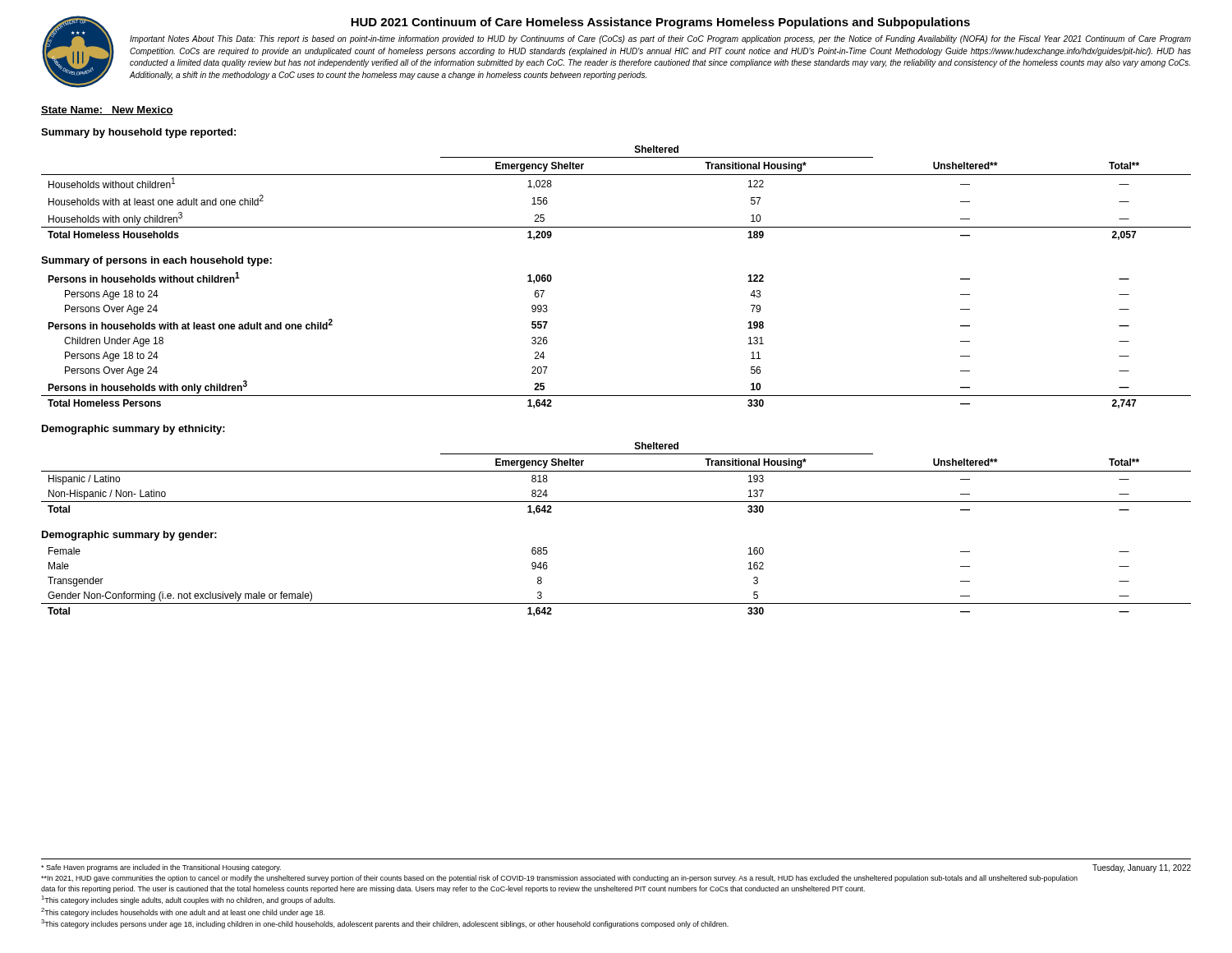
Task: Click on the passage starting "Summary by household type reported:"
Action: click(x=139, y=132)
